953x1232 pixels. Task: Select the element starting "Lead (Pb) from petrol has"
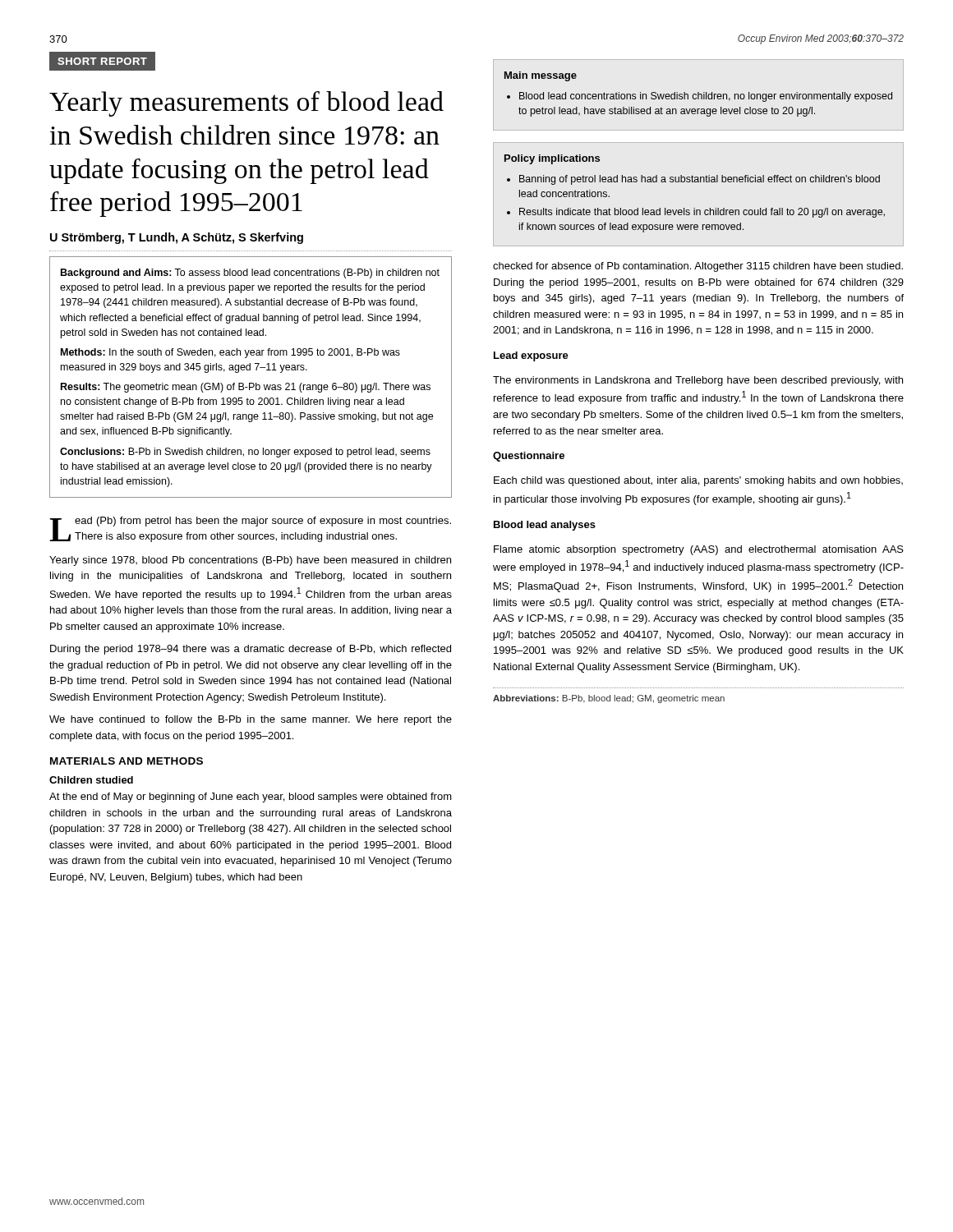click(251, 628)
